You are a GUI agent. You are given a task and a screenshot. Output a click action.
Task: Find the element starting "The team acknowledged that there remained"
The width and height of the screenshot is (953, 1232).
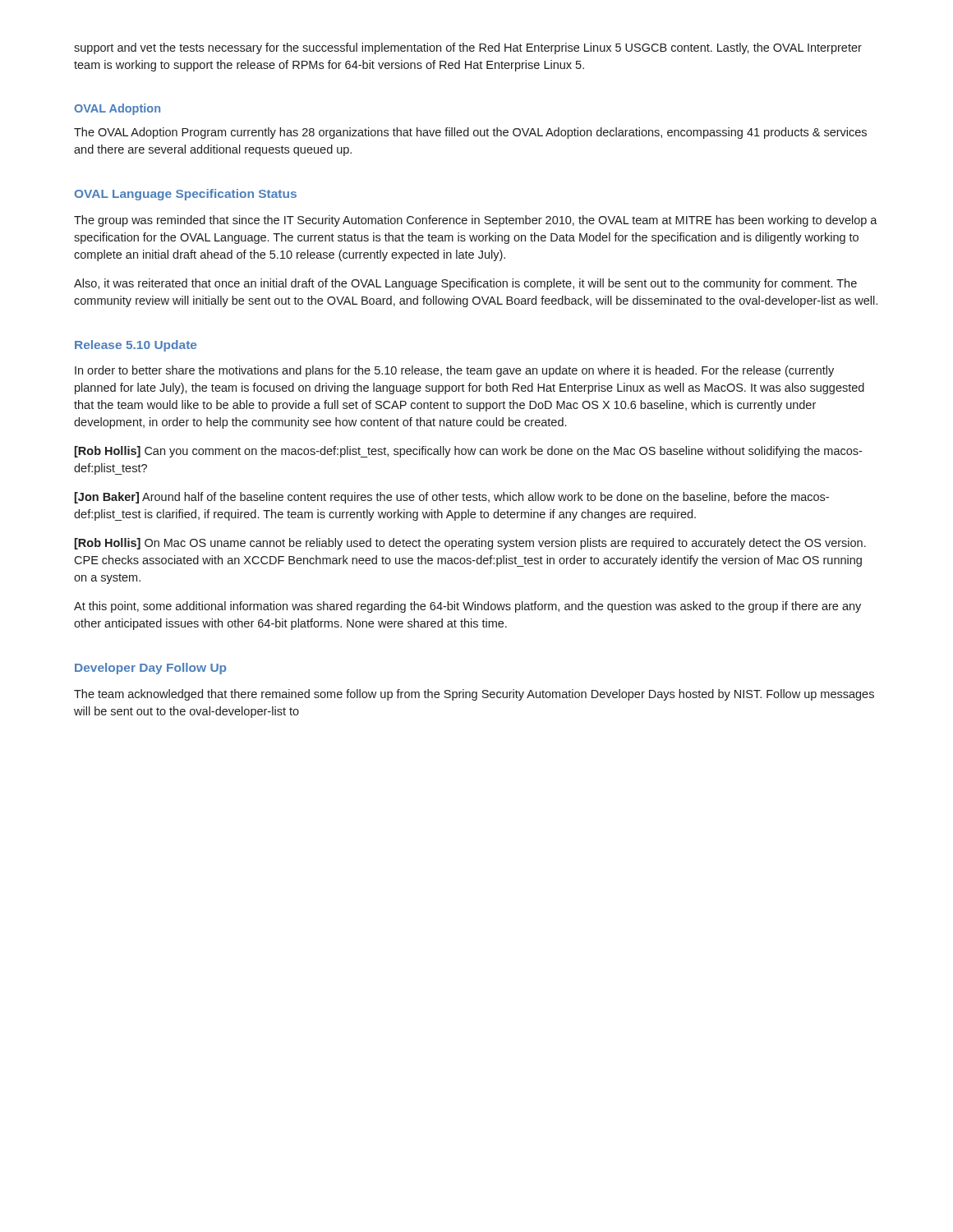coord(476,703)
